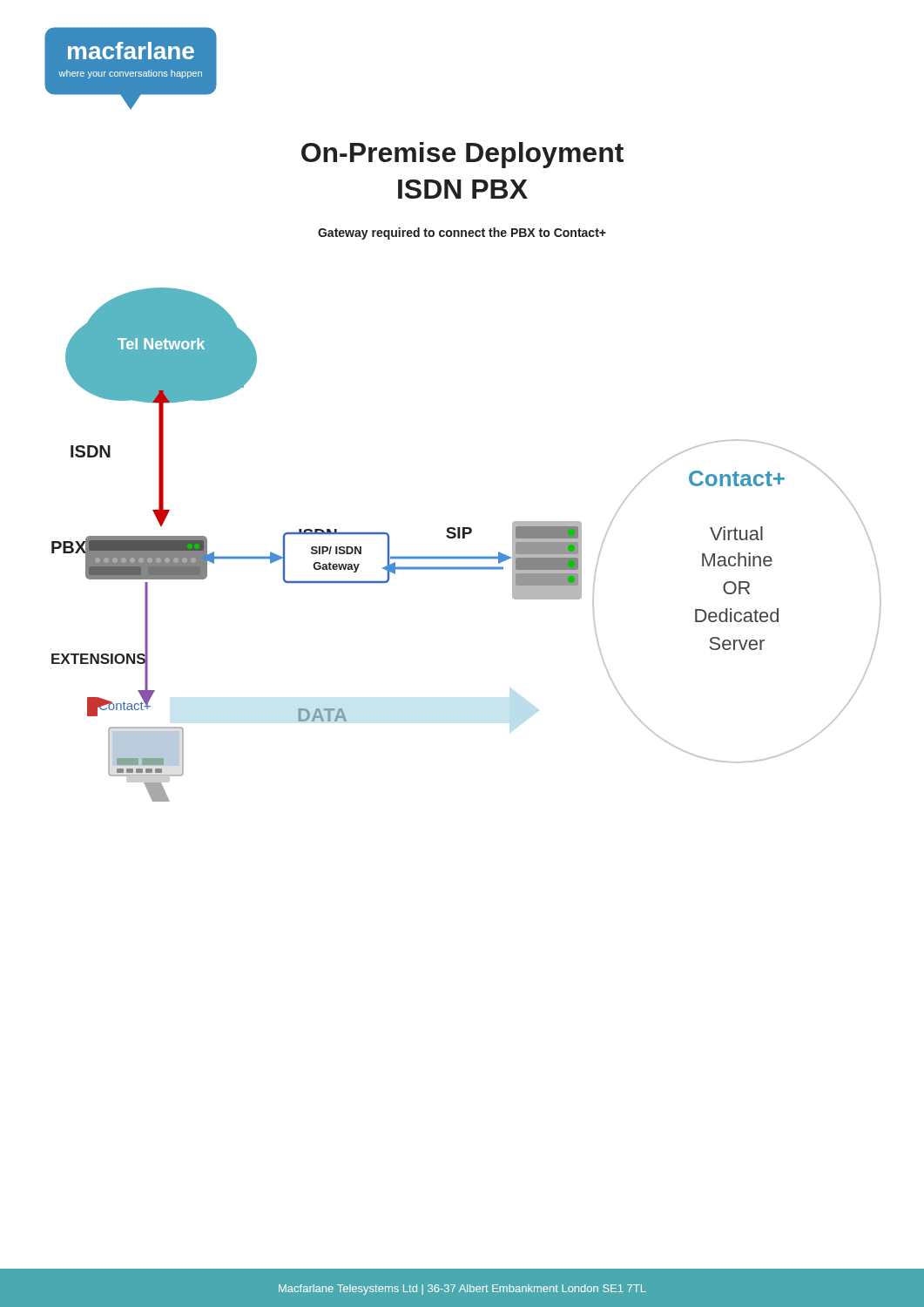
Task: Locate the block of text that opens with "Gateway required to"
Action: (462, 233)
